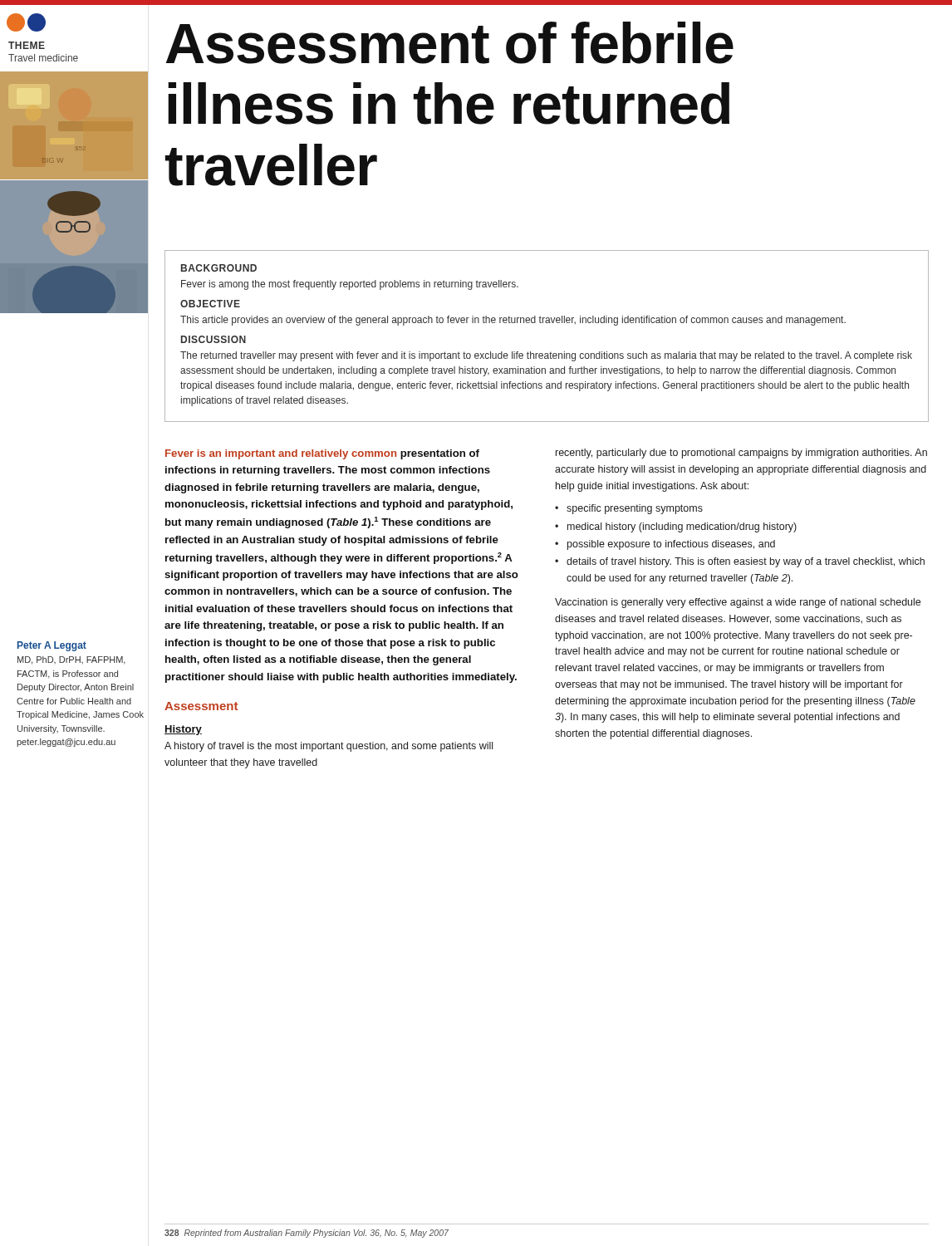Select the text block starting "specific presenting symptoms"

tap(635, 509)
